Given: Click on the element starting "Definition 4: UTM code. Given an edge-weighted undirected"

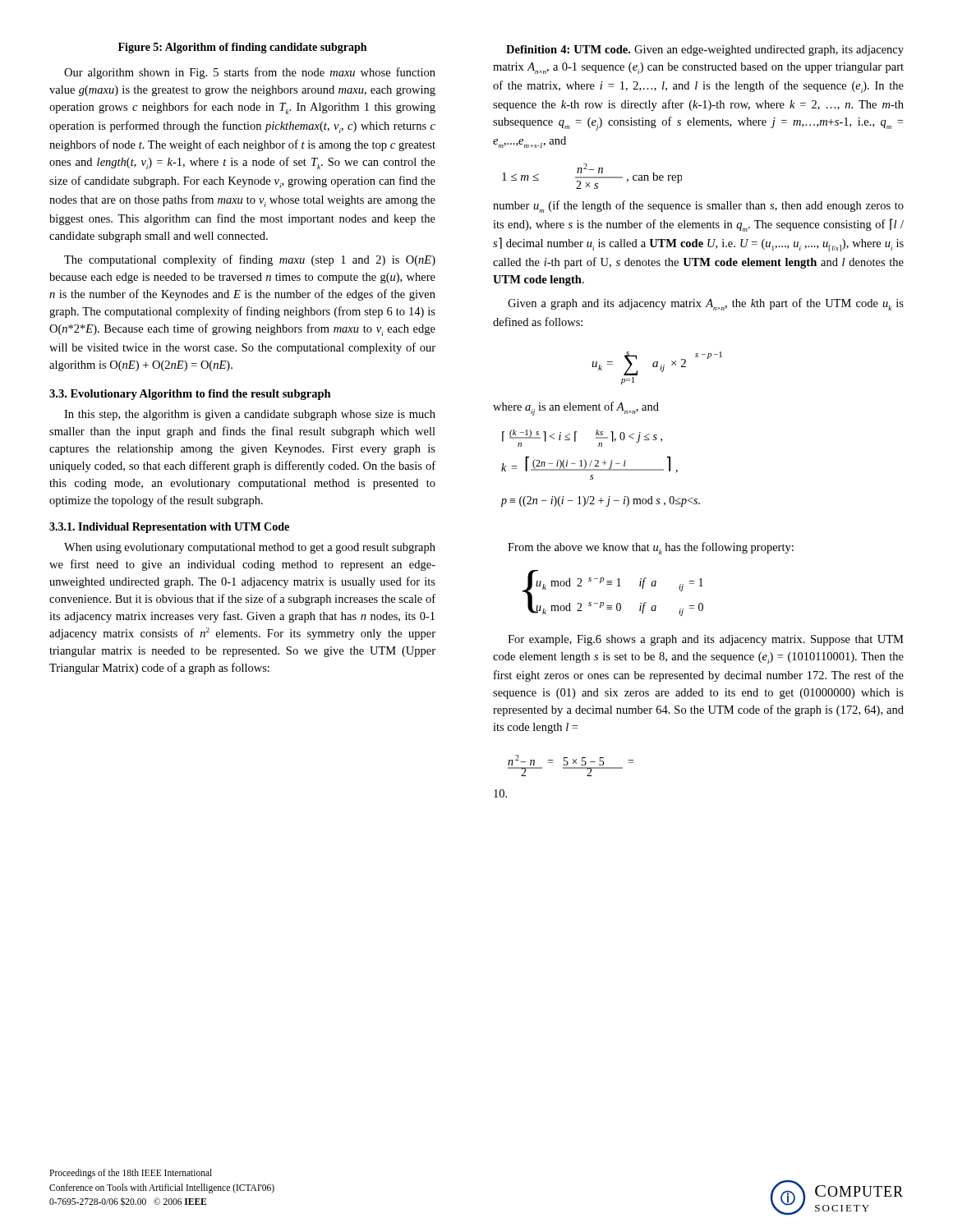Looking at the screenshot, I should pyautogui.click(x=698, y=96).
